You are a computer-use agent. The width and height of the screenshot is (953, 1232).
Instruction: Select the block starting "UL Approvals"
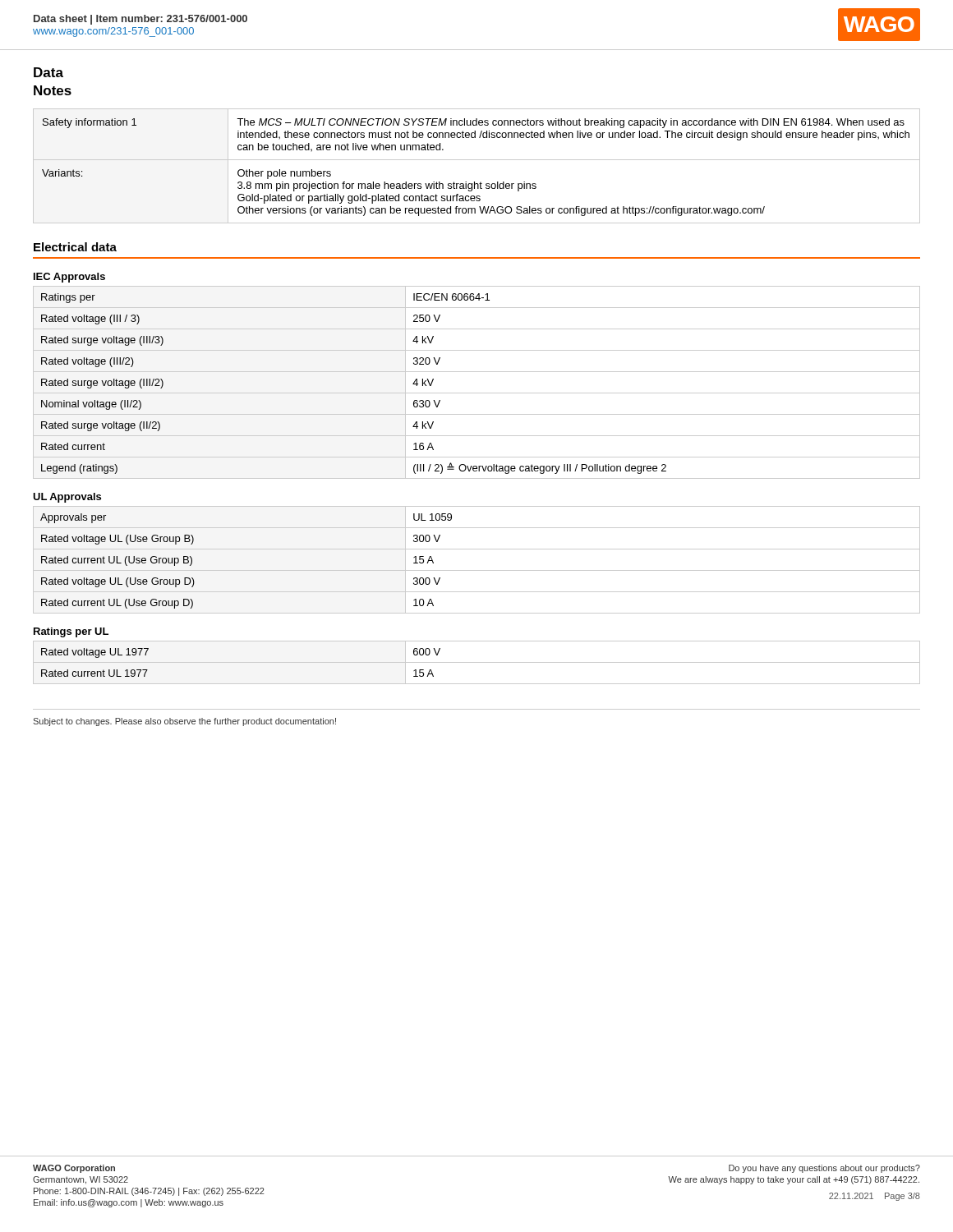[67, 497]
